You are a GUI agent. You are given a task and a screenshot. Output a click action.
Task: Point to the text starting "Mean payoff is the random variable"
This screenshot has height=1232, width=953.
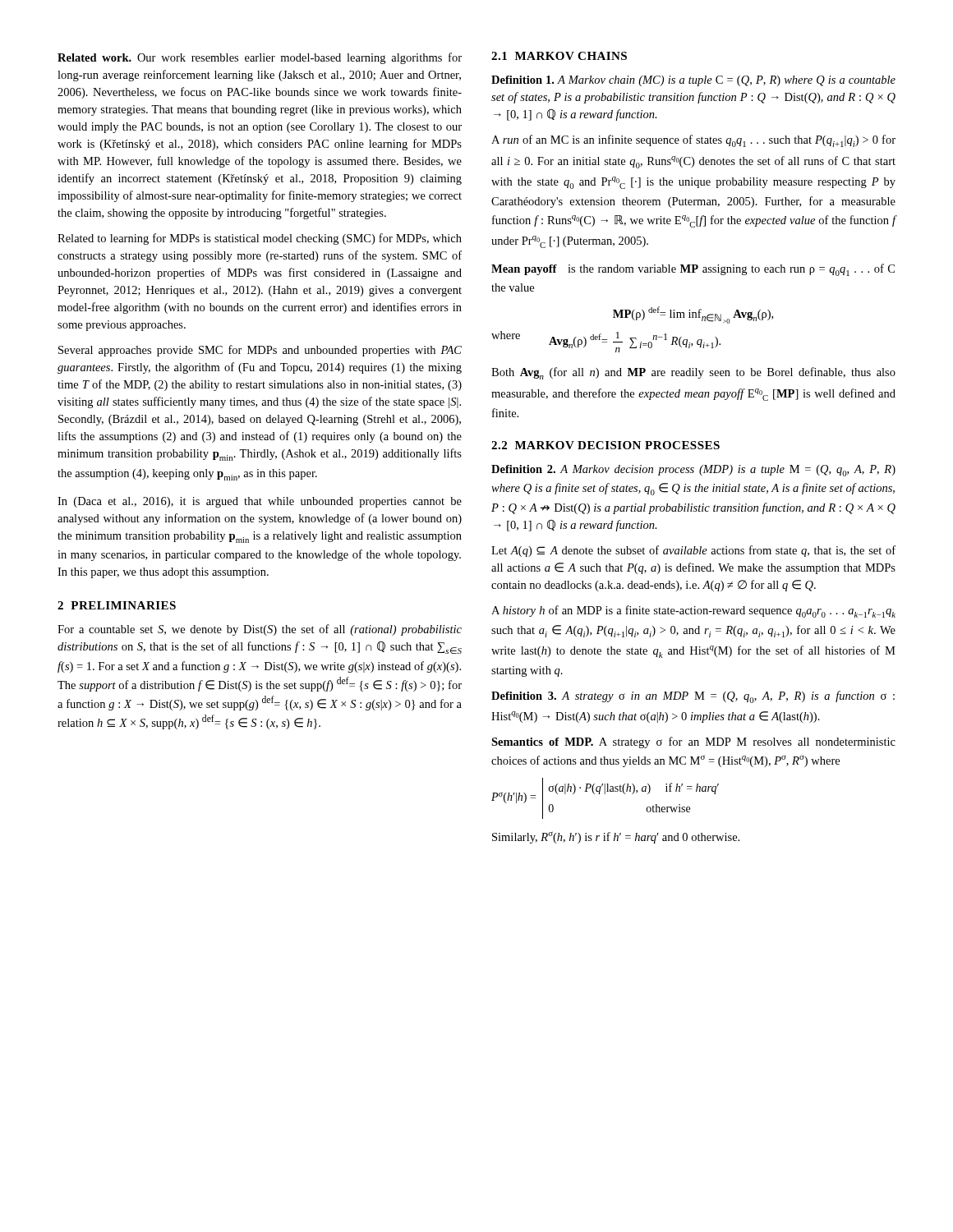pos(693,278)
